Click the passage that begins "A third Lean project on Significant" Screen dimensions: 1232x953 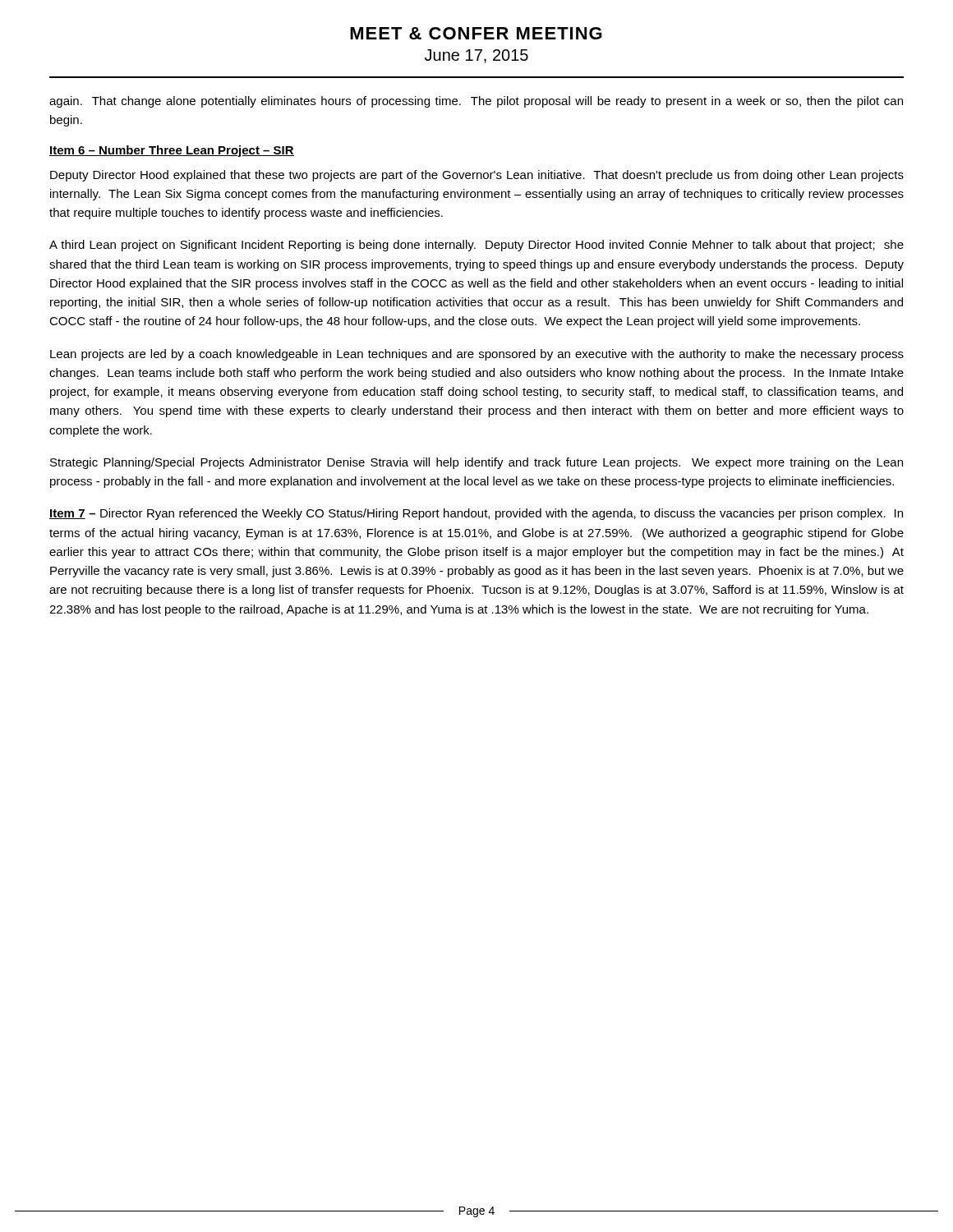(476, 283)
